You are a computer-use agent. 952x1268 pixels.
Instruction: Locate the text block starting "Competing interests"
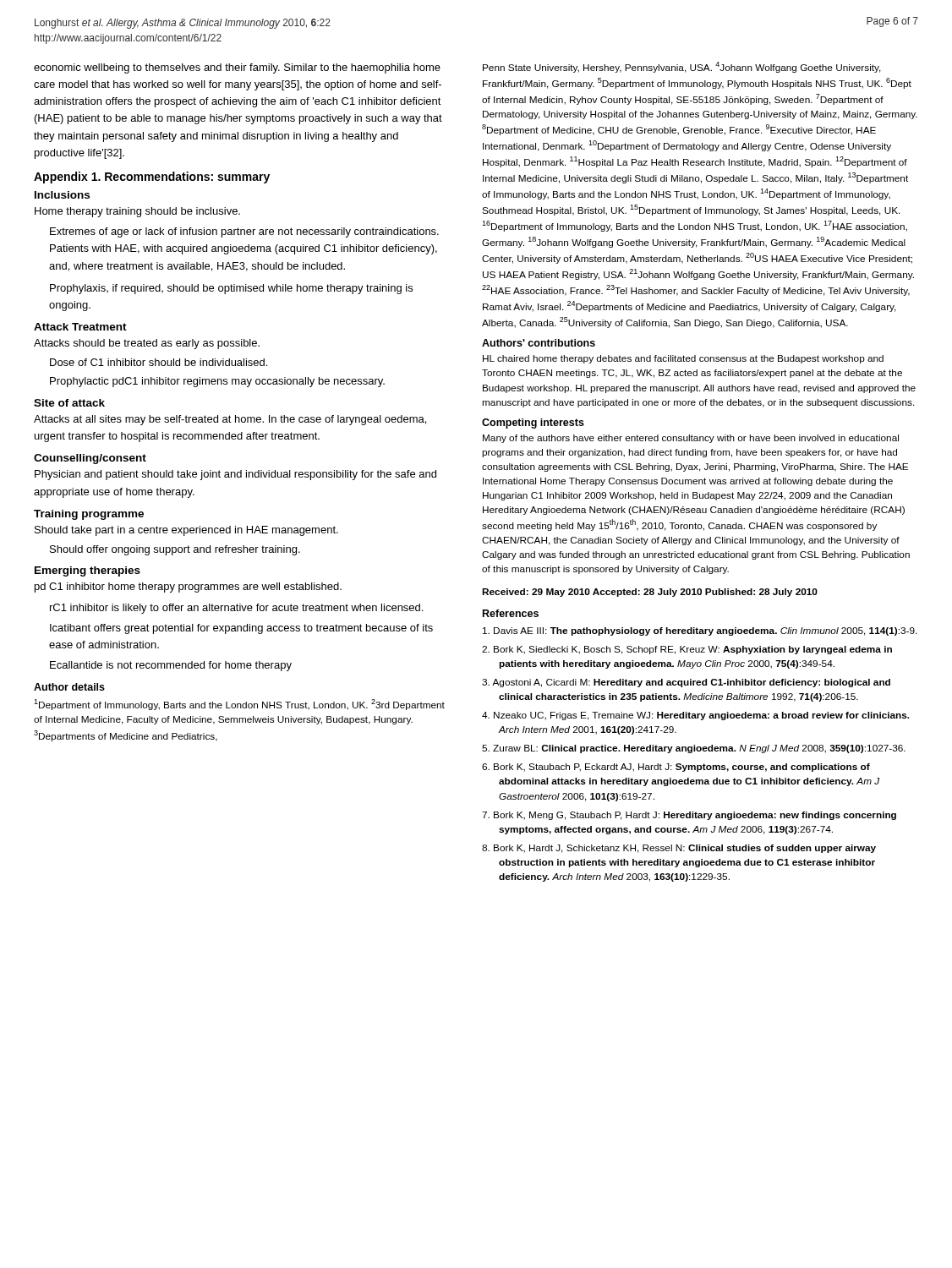click(x=533, y=422)
